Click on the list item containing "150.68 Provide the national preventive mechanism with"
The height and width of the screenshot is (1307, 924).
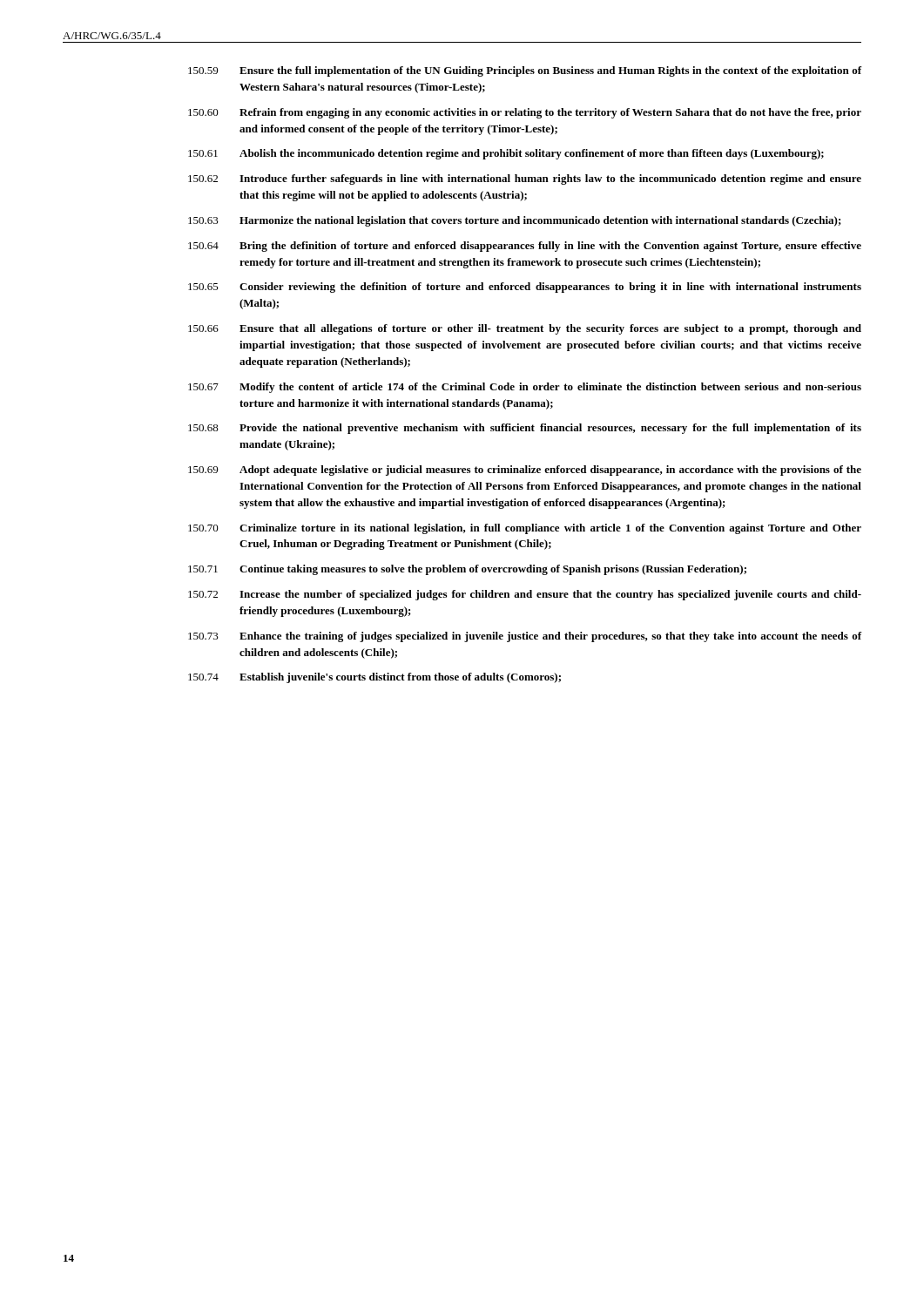(524, 437)
